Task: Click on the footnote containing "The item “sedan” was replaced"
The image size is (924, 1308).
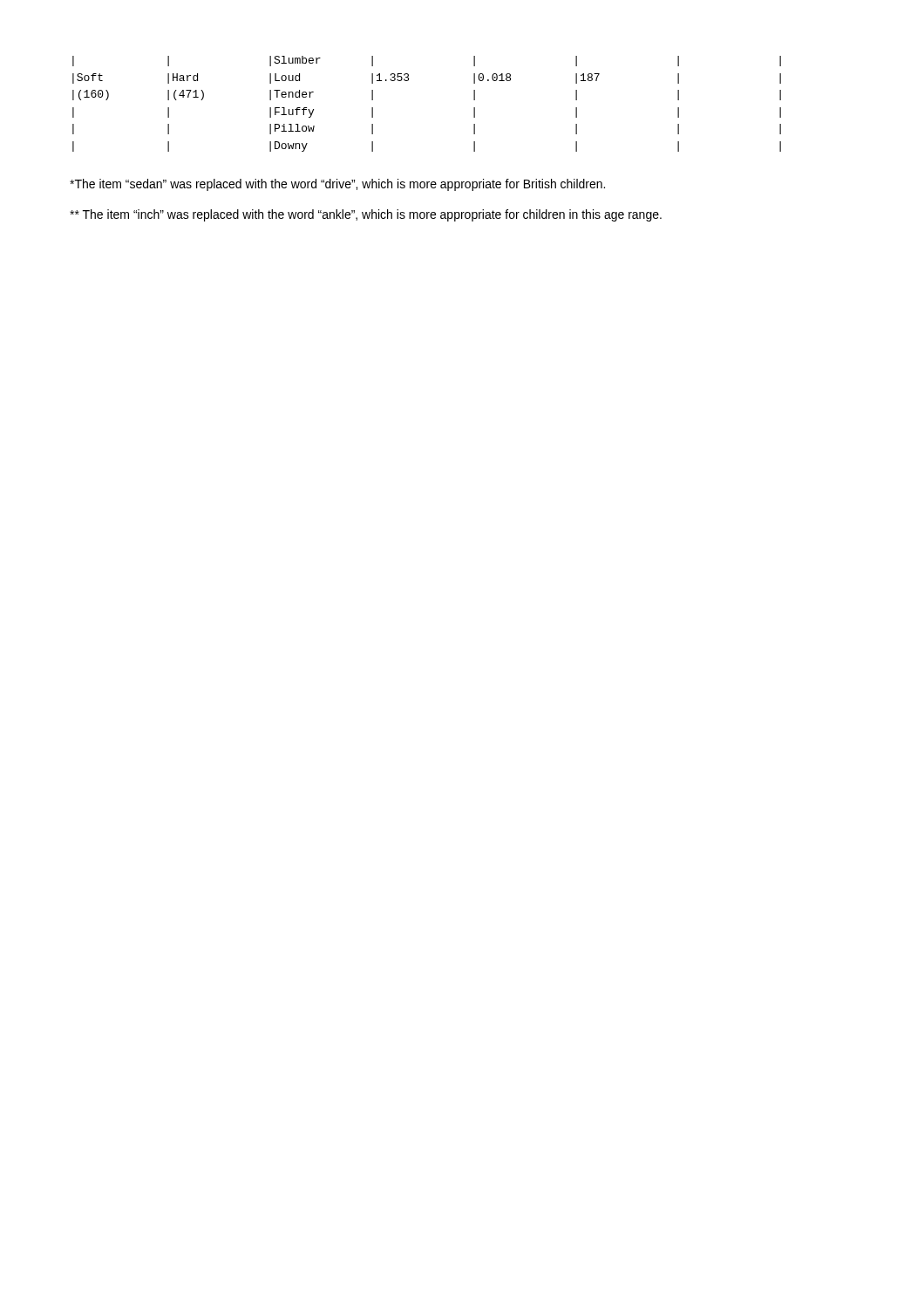Action: [x=445, y=184]
